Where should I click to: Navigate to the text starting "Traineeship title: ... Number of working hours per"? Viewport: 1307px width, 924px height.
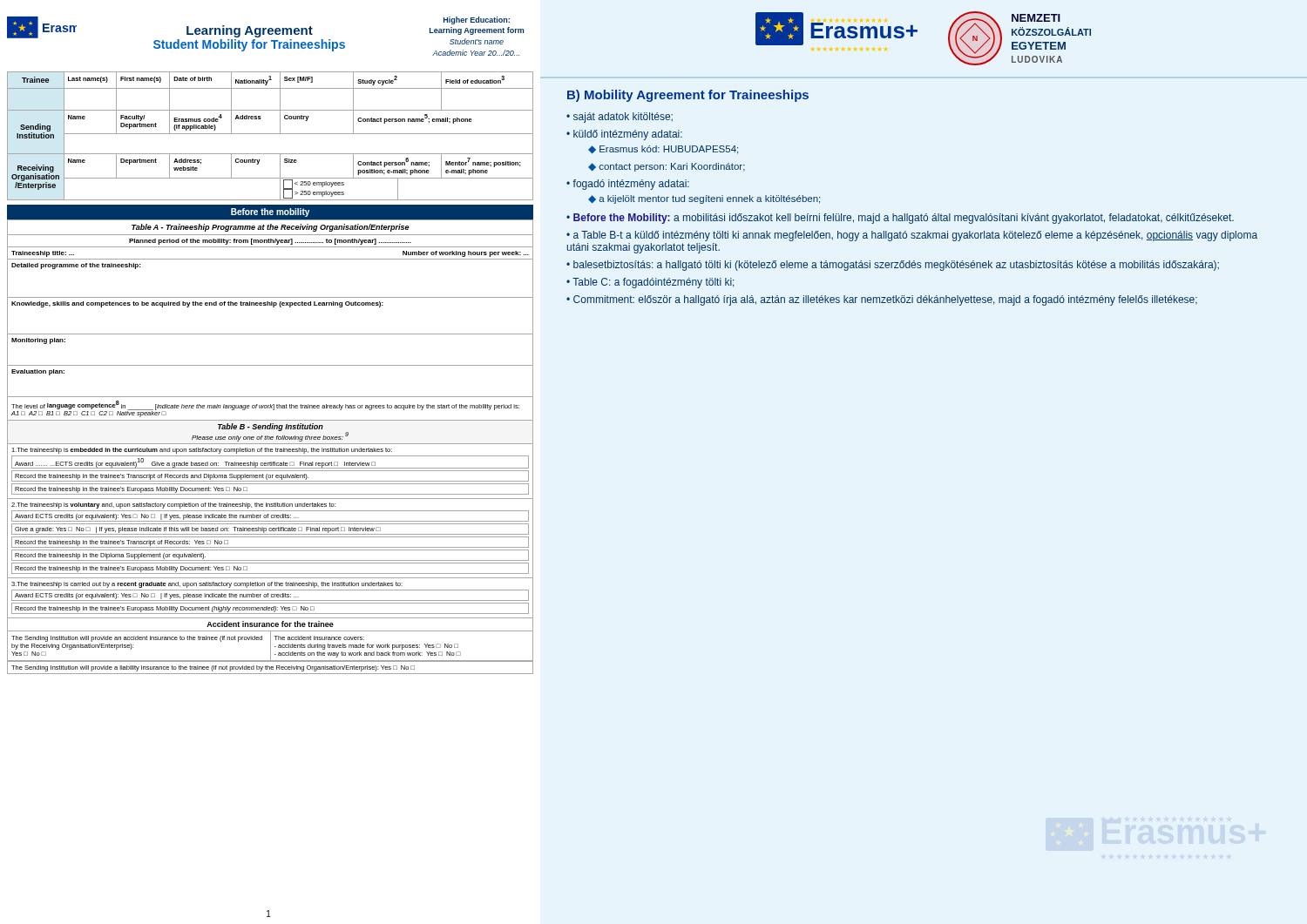(270, 252)
